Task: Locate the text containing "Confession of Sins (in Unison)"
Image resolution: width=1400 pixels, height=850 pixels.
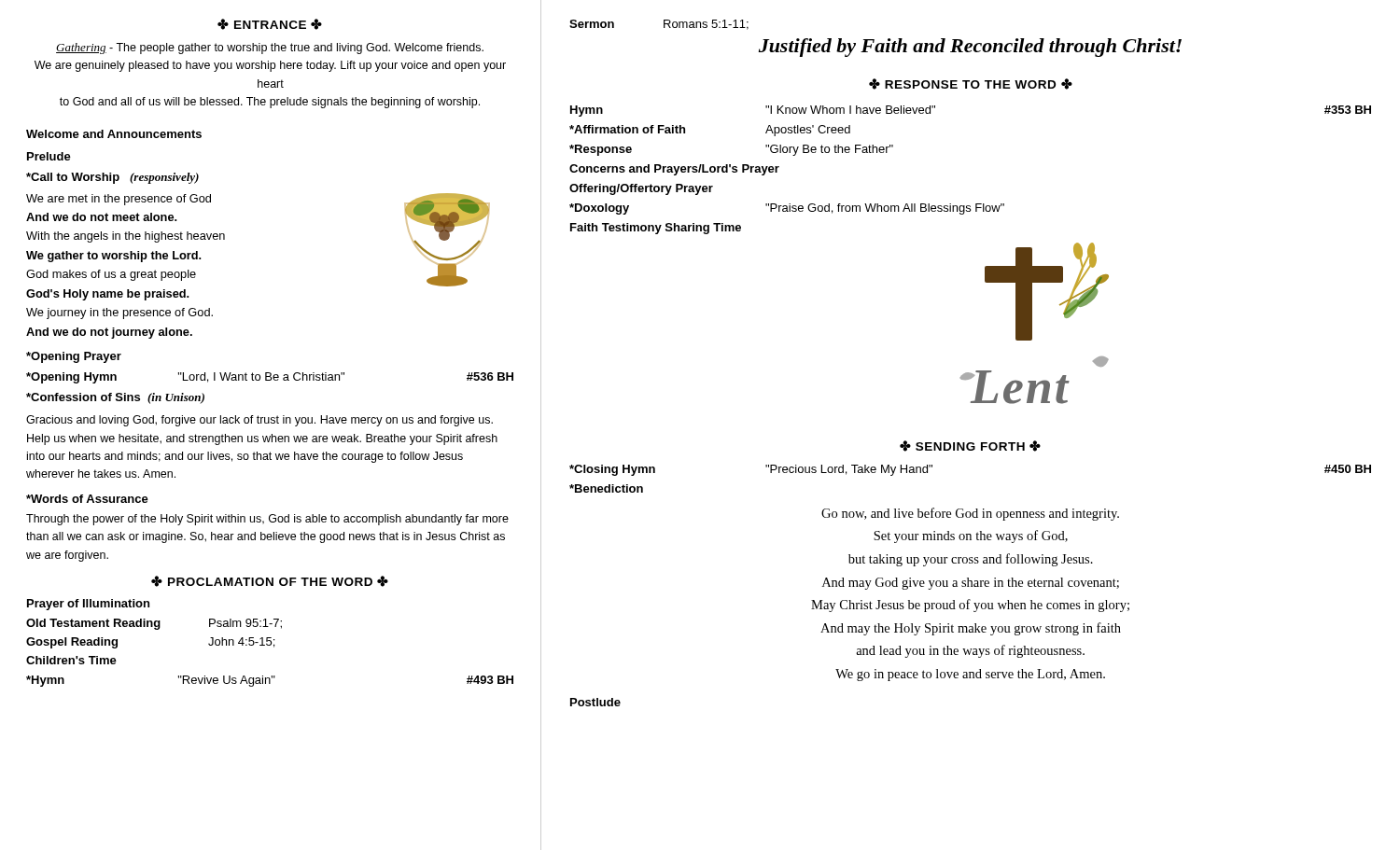Action: coord(116,397)
